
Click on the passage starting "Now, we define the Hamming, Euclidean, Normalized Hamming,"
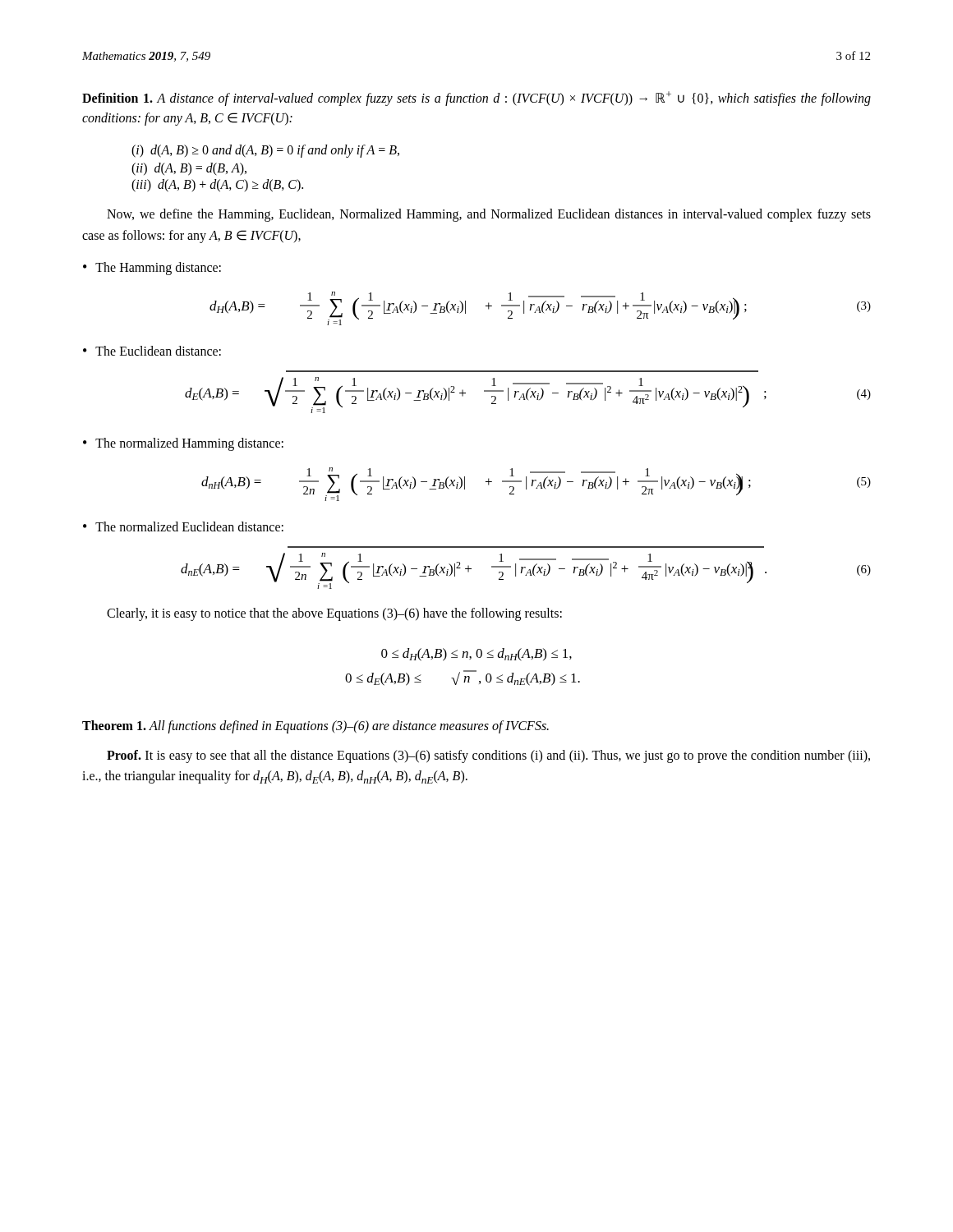(476, 225)
